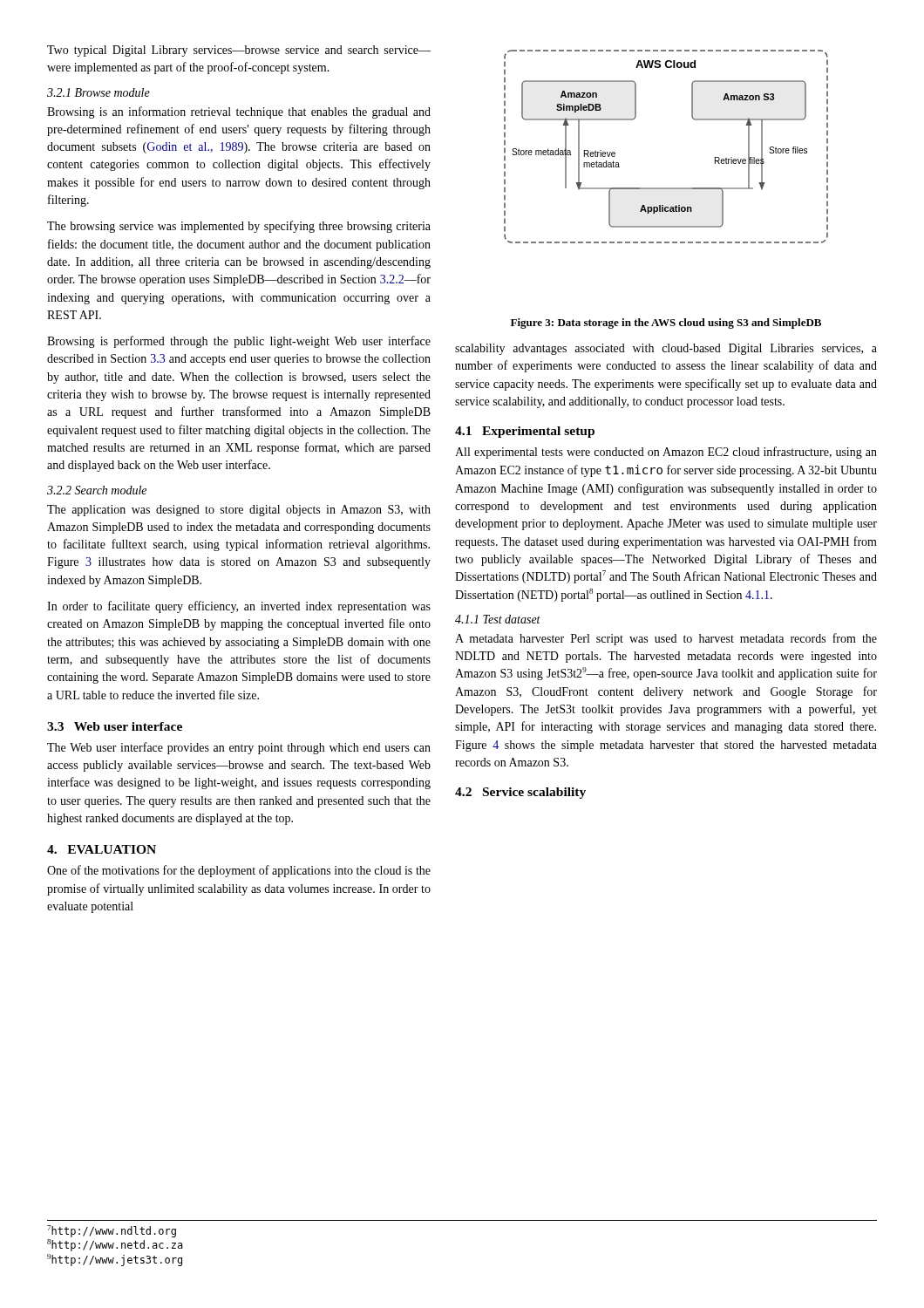Locate the text block containing "Browsing is an information retrieval"
This screenshot has width=924, height=1308.
(x=239, y=156)
